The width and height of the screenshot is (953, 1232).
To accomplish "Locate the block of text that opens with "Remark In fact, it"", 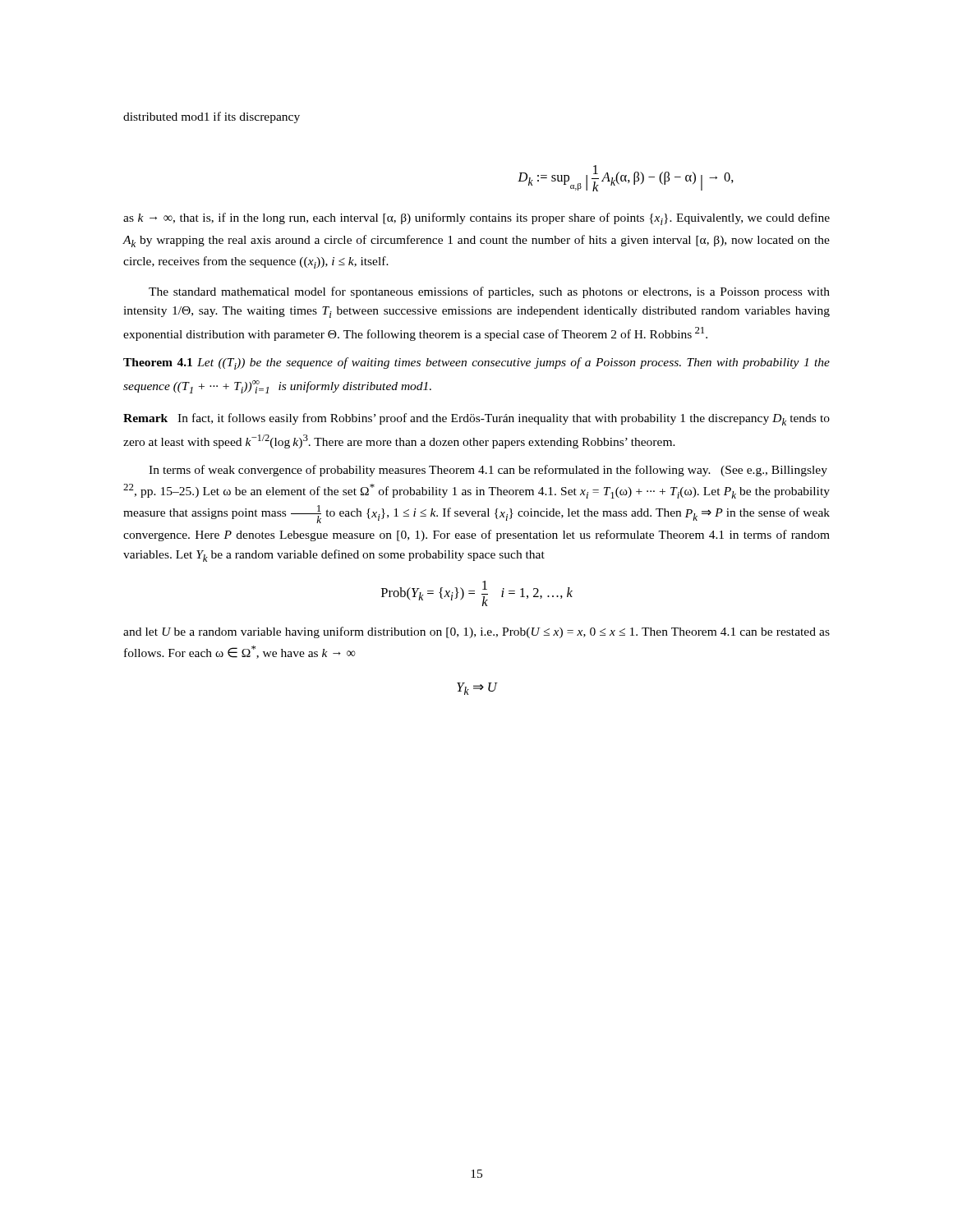I will 476,430.
